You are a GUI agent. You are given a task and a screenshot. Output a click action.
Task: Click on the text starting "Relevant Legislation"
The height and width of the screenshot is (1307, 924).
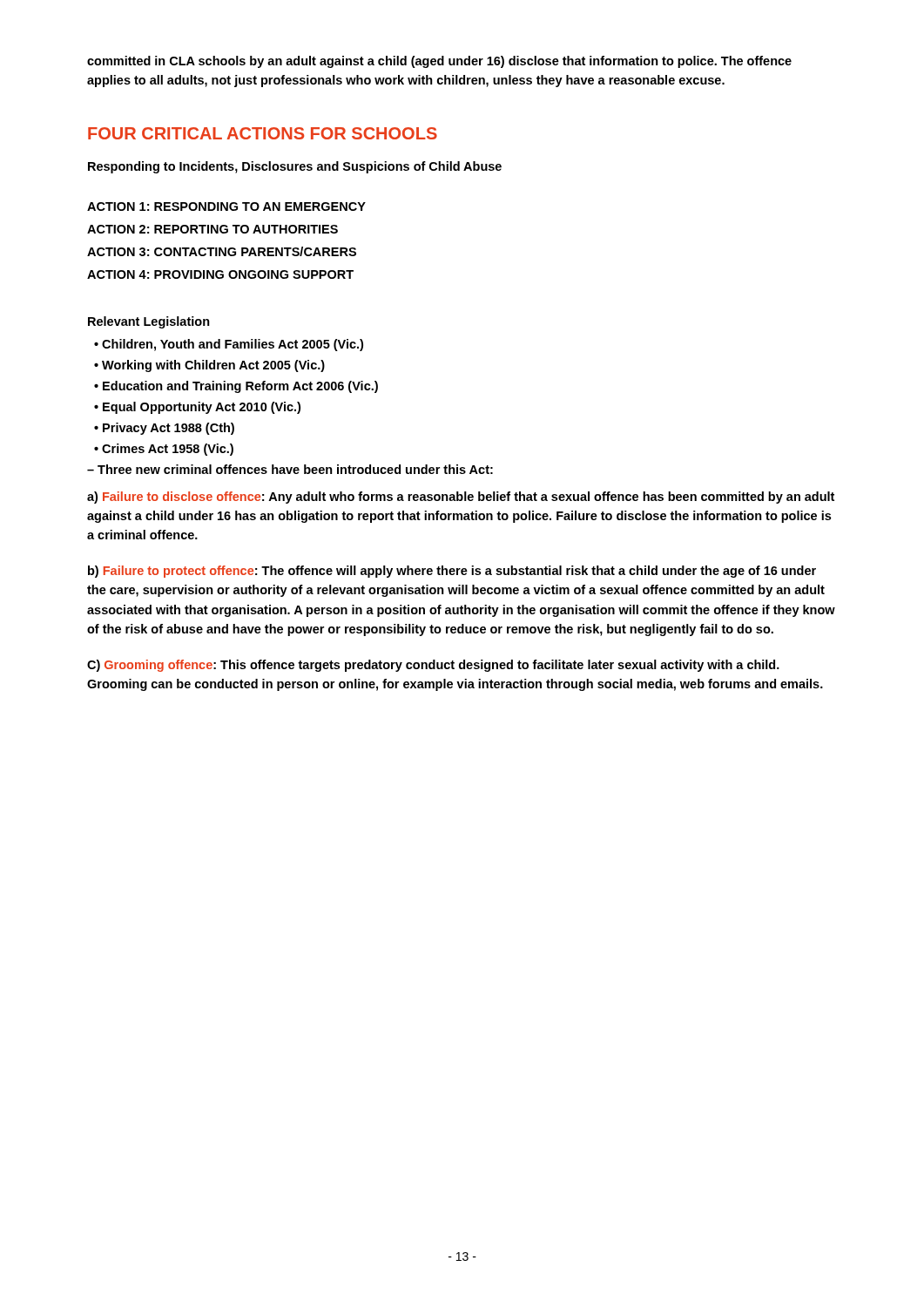click(x=149, y=321)
